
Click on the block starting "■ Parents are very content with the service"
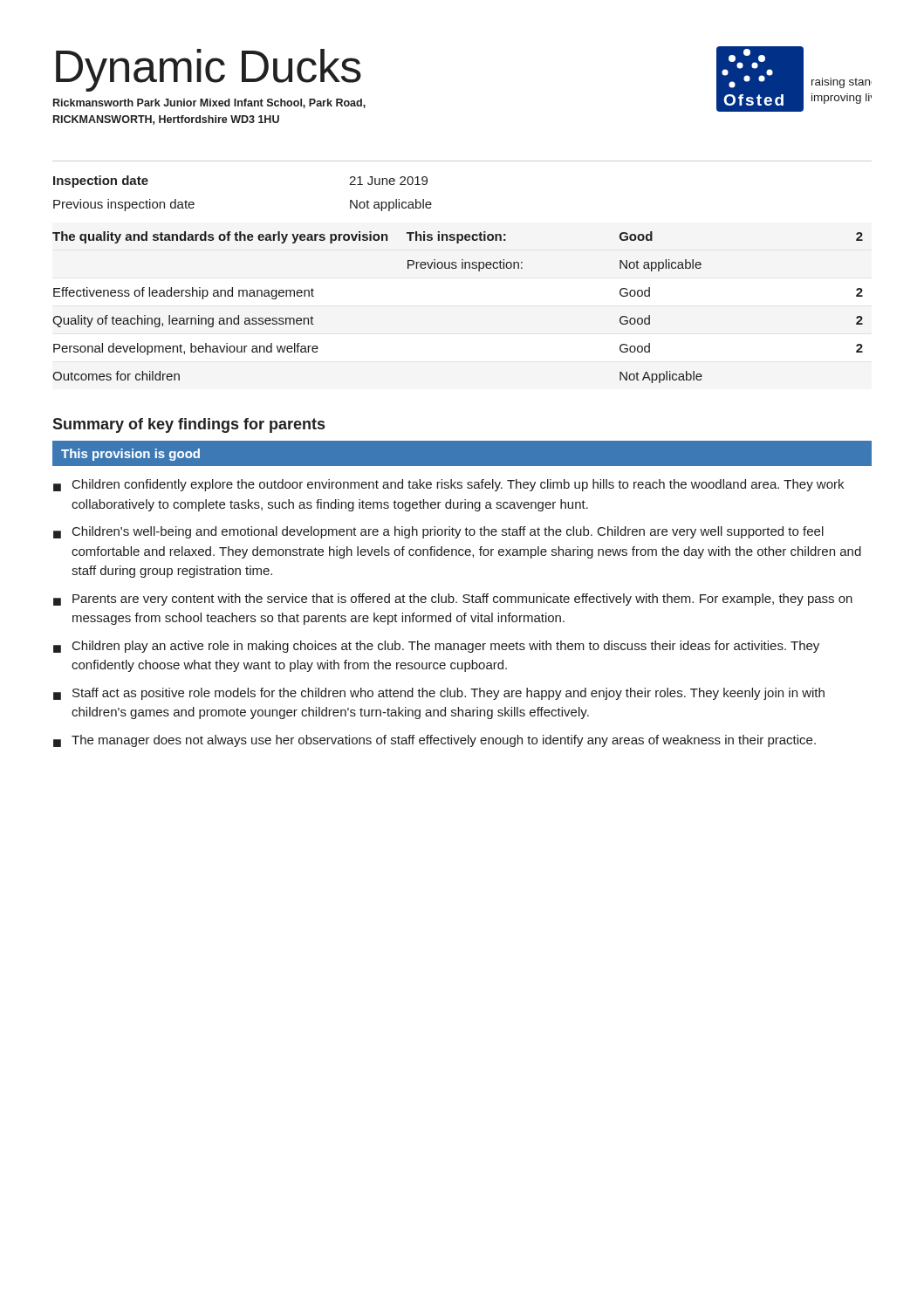tap(462, 608)
